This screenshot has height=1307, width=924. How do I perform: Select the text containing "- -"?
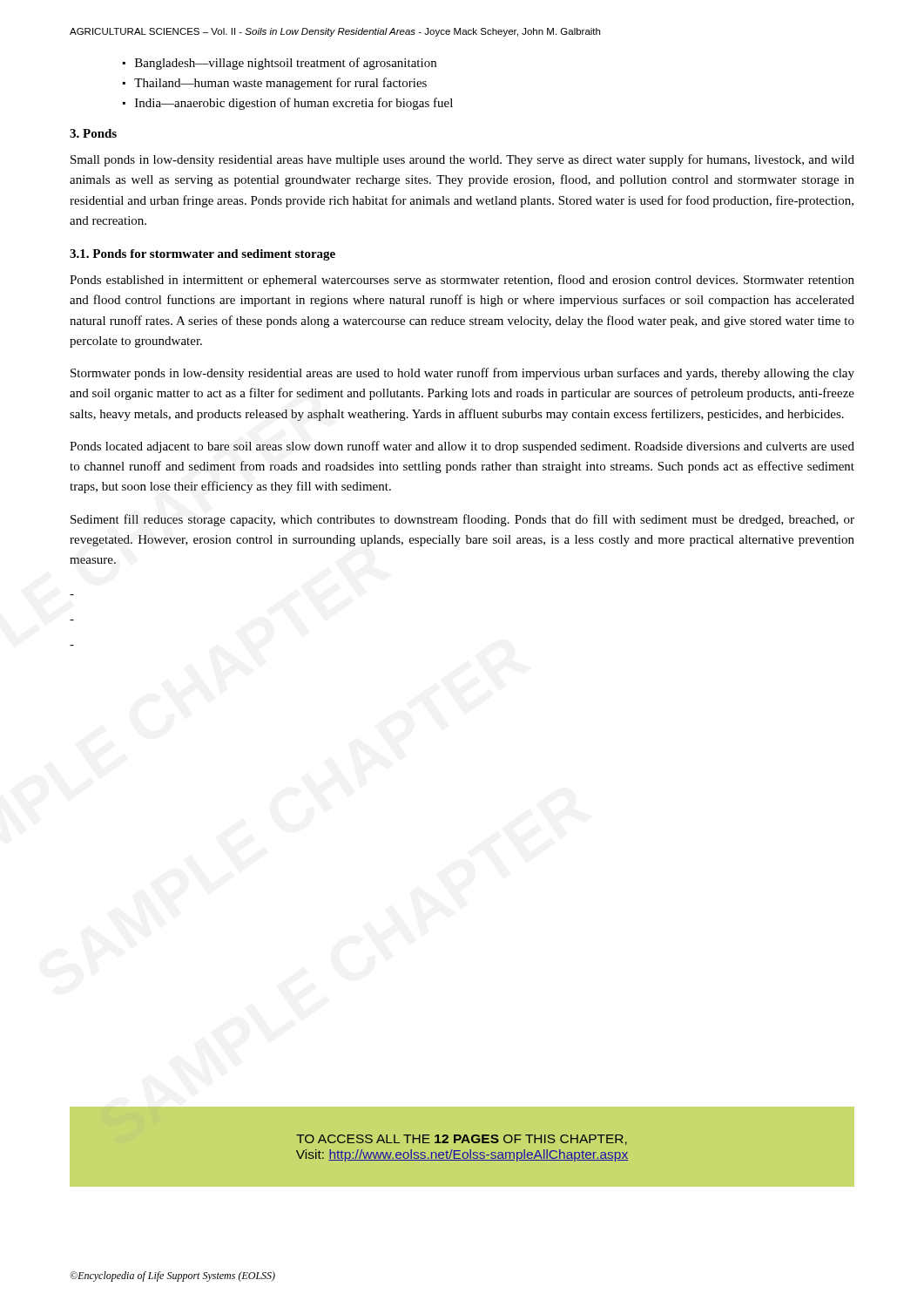point(72,620)
